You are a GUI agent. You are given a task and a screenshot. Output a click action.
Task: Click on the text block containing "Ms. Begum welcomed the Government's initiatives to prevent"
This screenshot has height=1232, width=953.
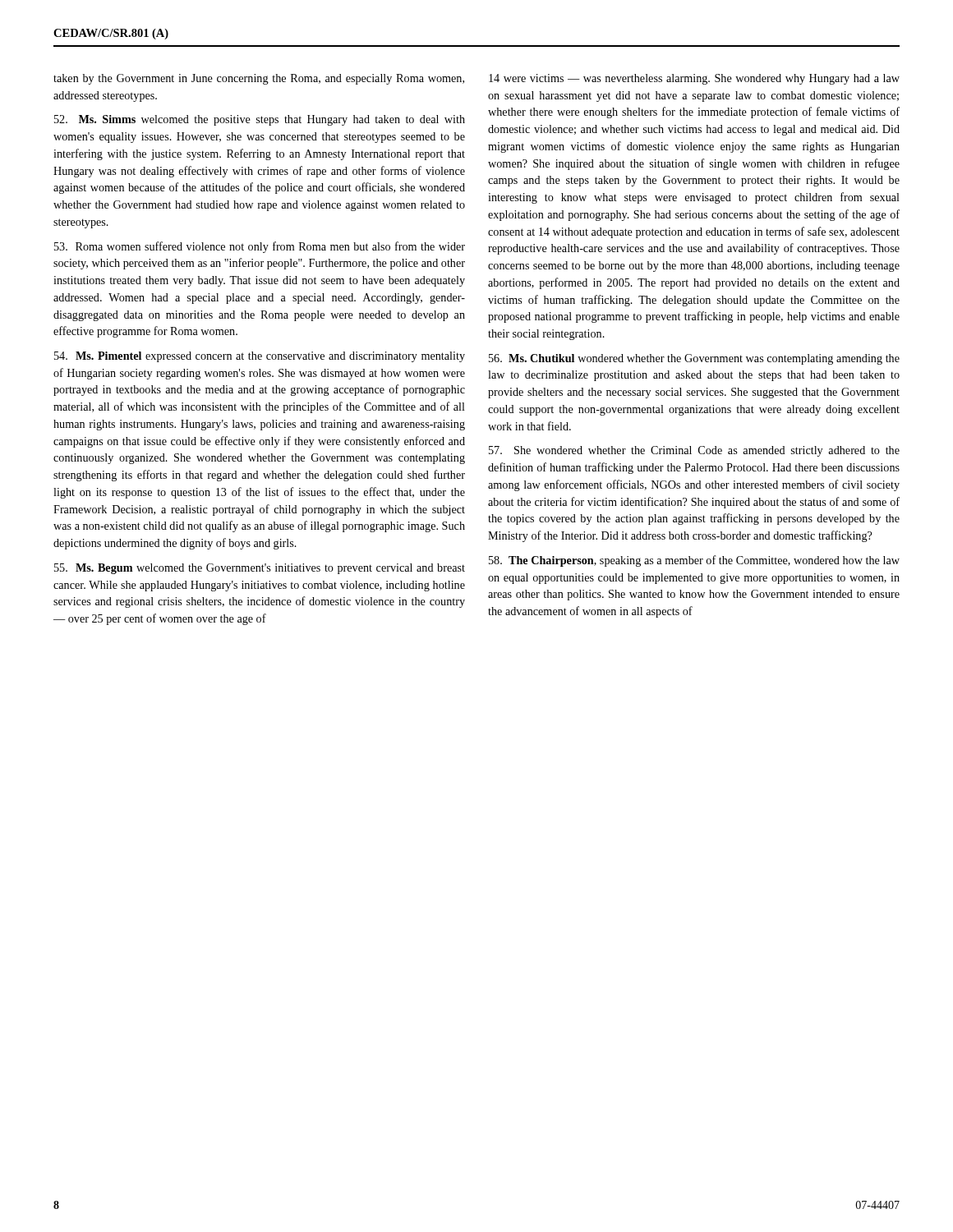coord(259,593)
